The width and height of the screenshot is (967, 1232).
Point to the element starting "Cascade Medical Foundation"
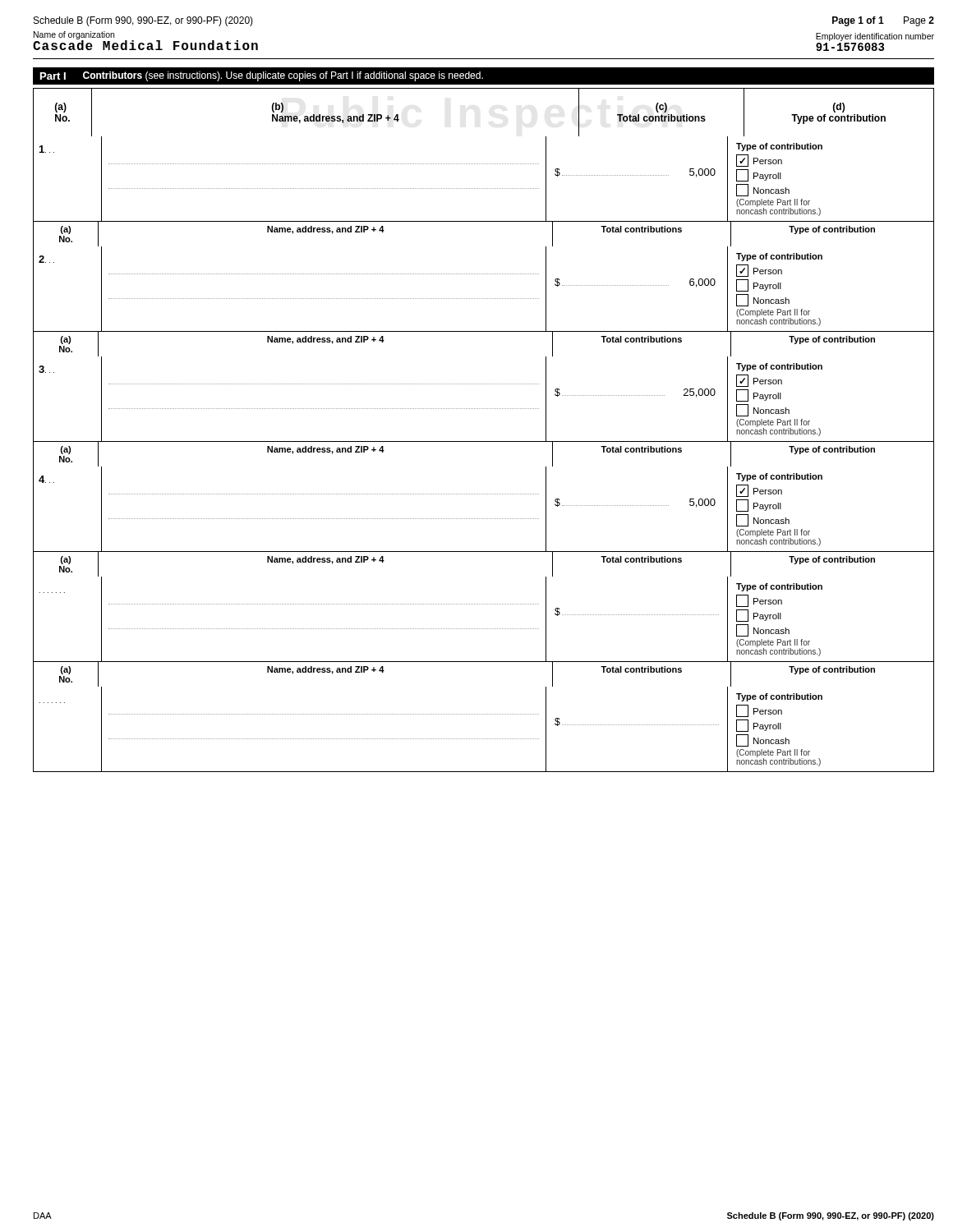pos(146,47)
